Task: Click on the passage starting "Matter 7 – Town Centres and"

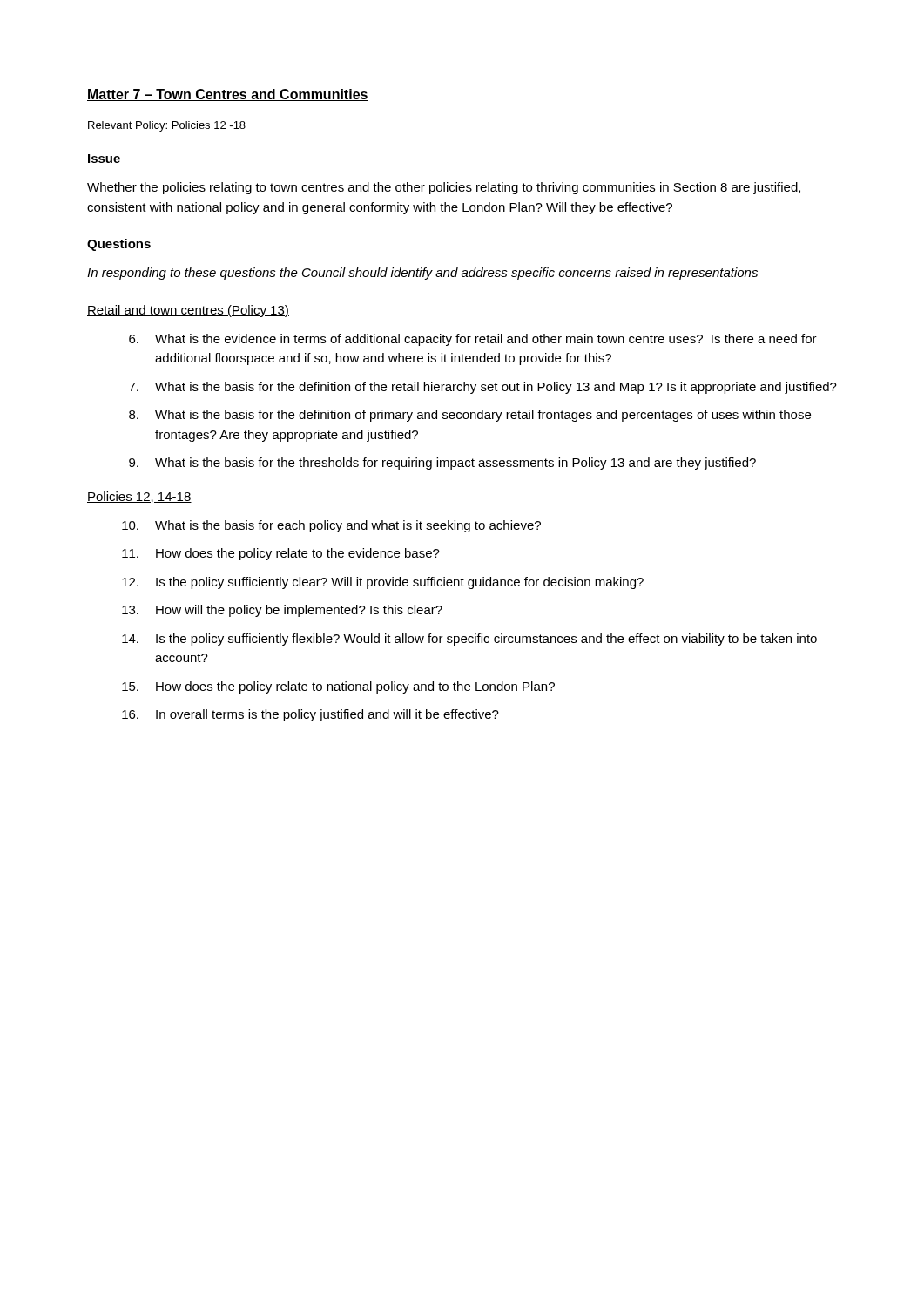Action: click(227, 95)
